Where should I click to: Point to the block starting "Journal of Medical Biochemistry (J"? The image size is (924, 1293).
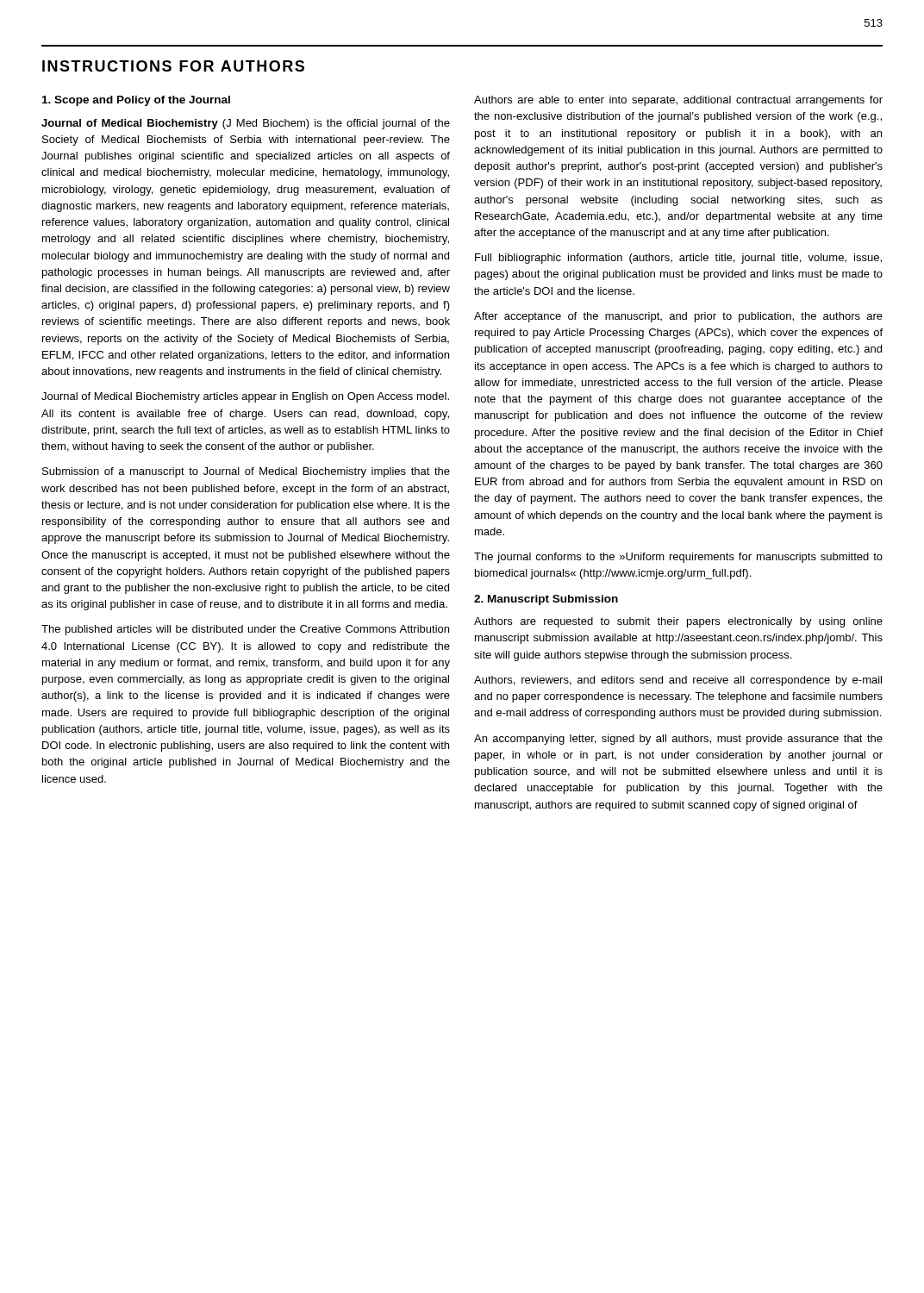(x=246, y=247)
